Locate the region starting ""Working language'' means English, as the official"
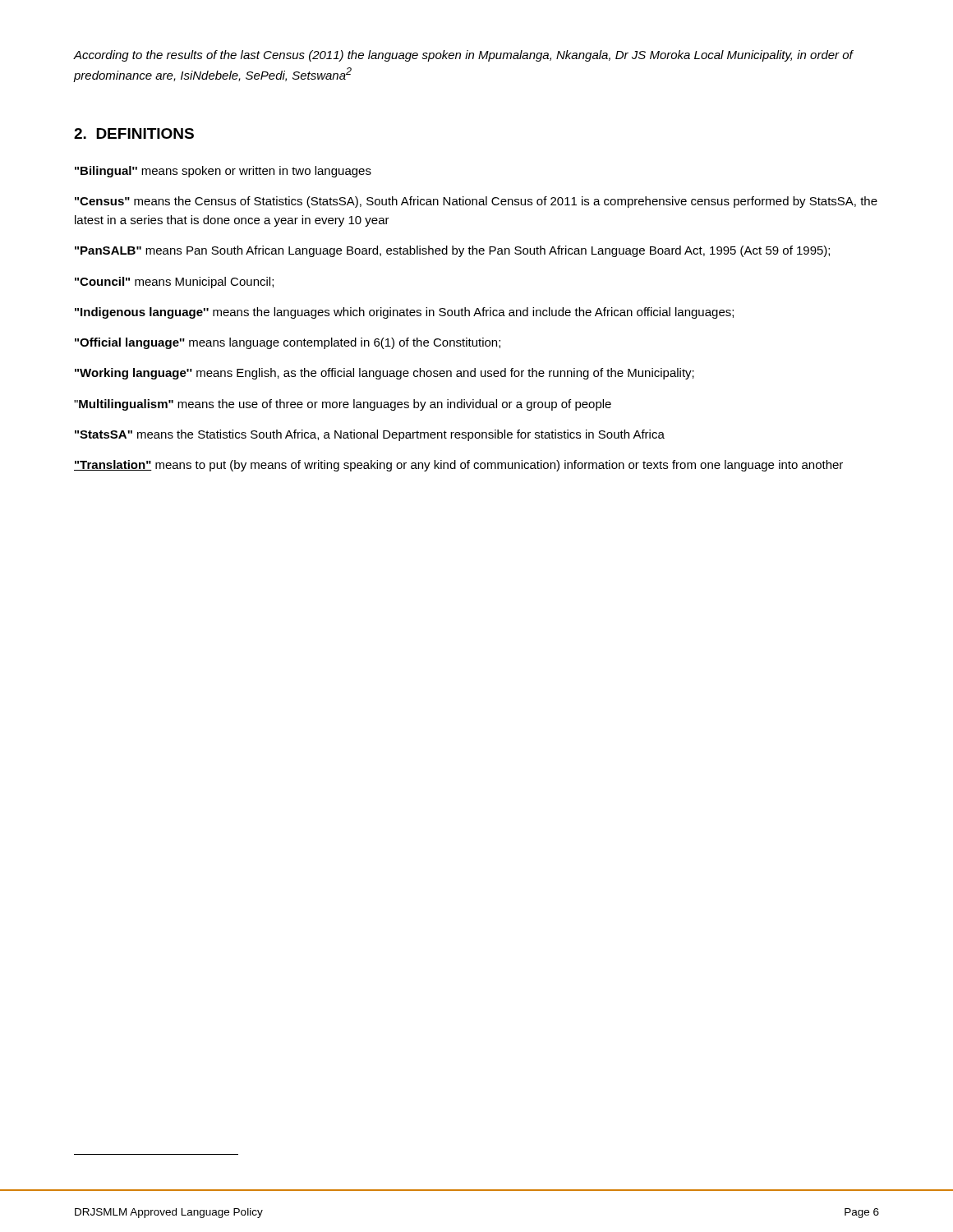The height and width of the screenshot is (1232, 953). pos(384,373)
